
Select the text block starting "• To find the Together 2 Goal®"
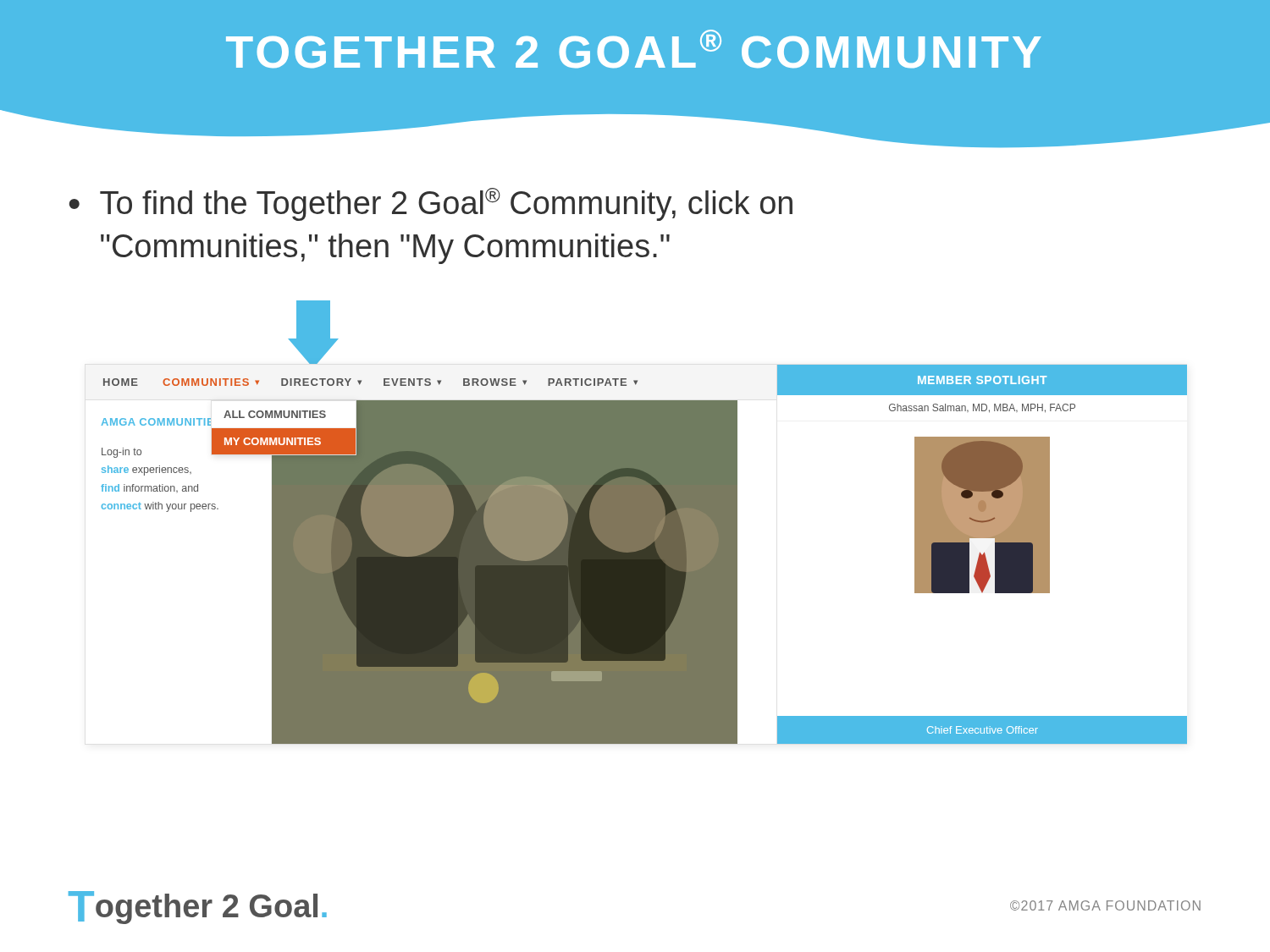pos(635,225)
